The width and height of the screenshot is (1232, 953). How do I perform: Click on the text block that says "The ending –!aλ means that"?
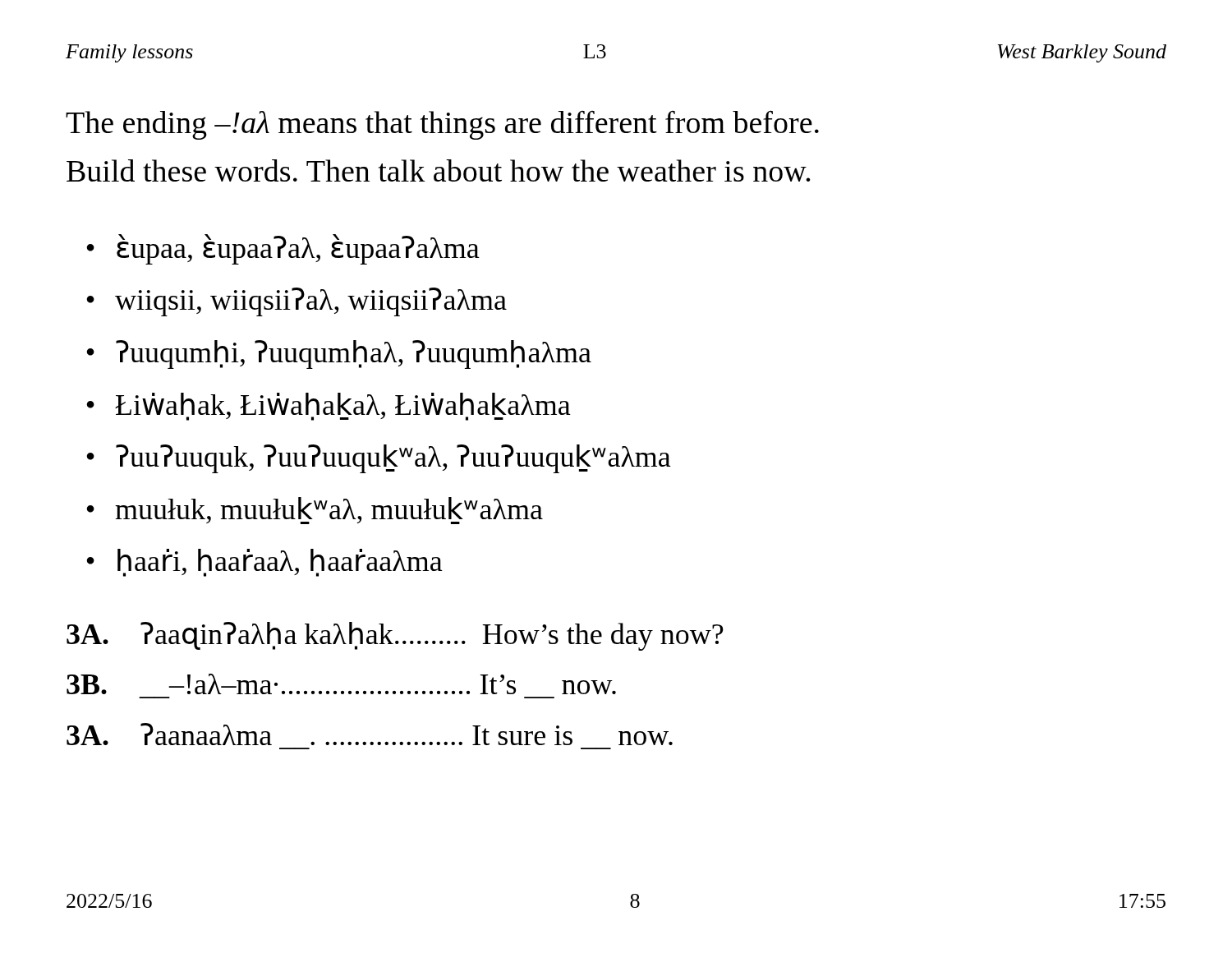click(x=443, y=147)
